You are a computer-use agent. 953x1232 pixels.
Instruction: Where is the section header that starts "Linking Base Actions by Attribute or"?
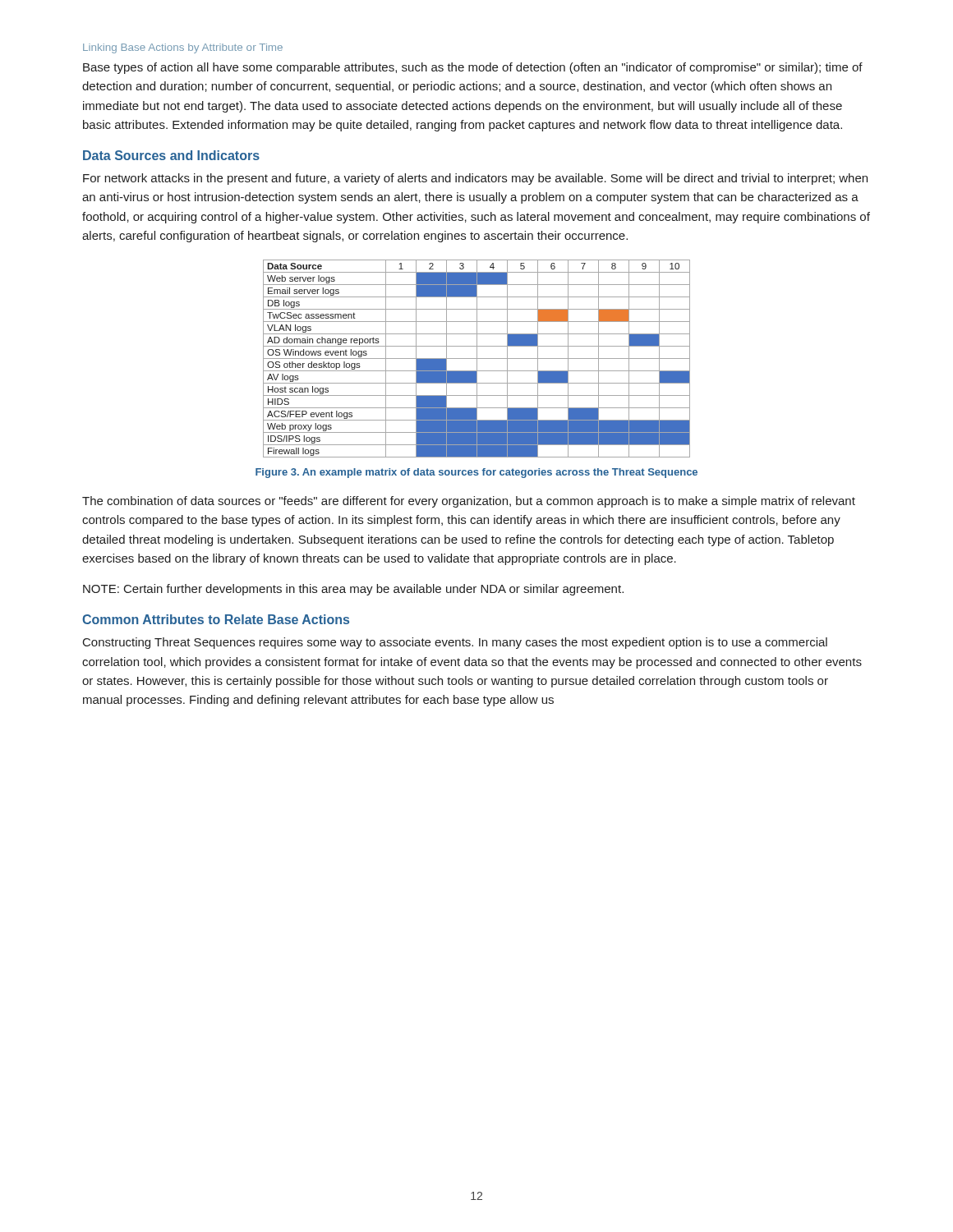click(183, 47)
